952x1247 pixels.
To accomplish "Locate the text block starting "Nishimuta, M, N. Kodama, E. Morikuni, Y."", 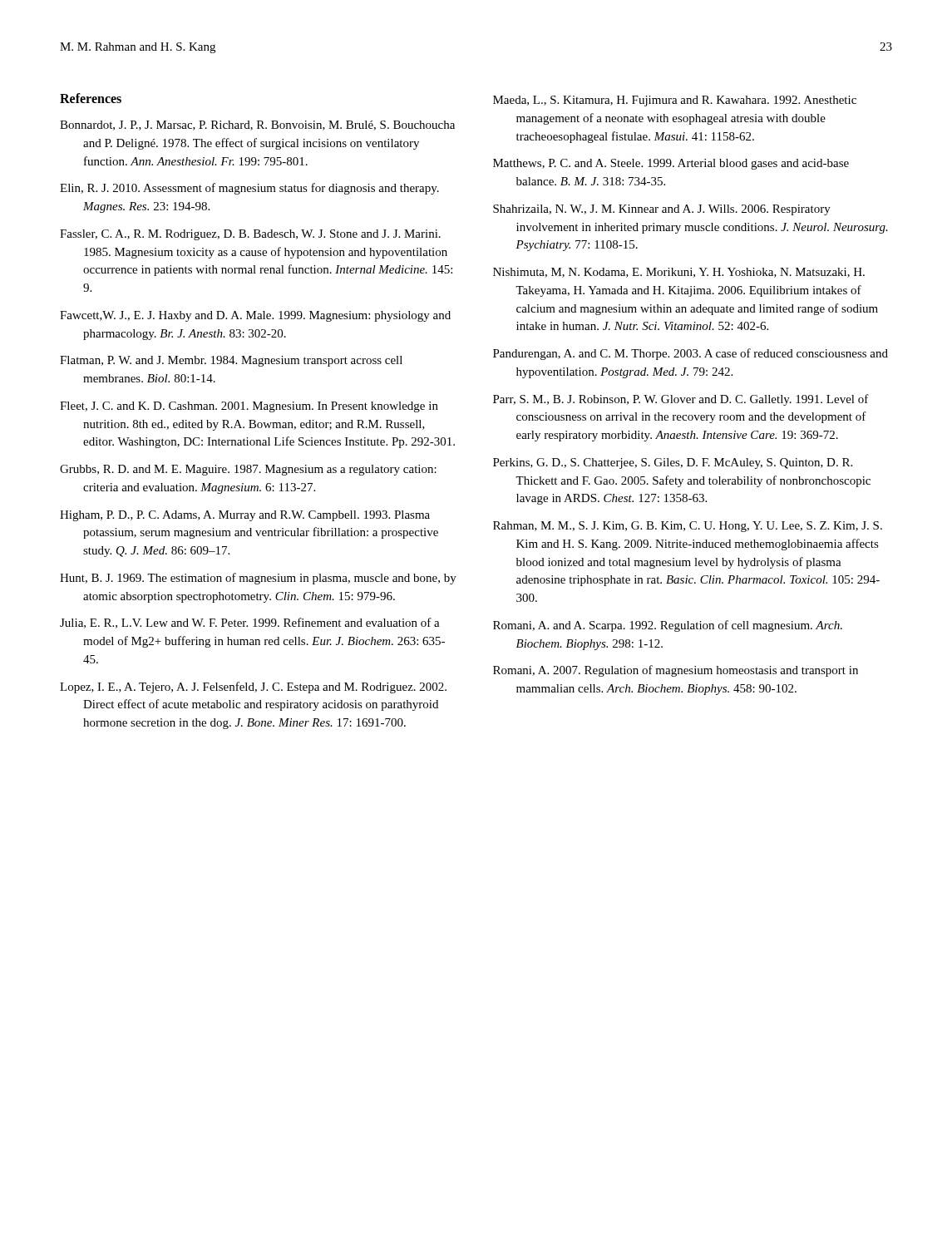I will (685, 299).
